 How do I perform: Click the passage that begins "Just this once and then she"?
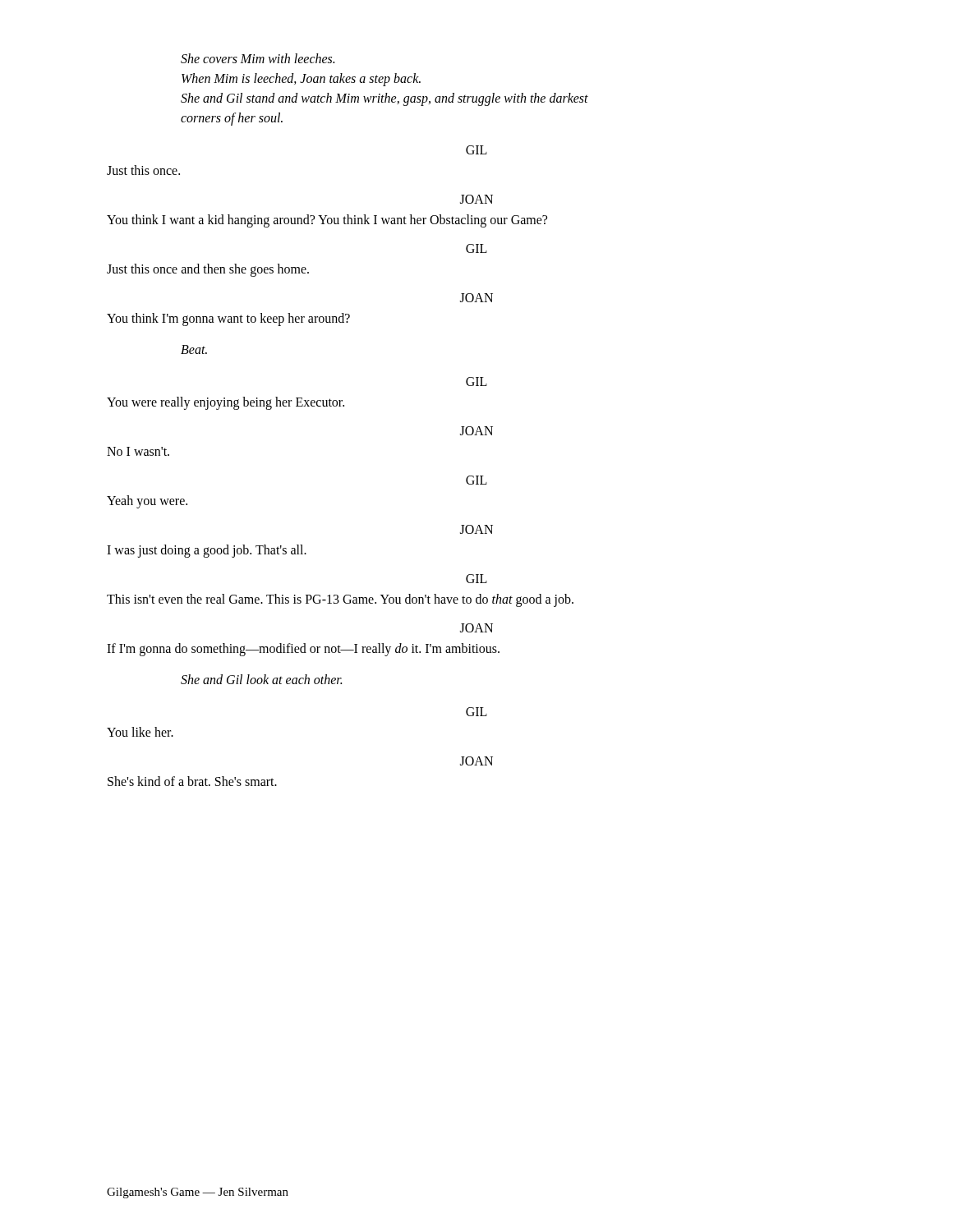(208, 269)
